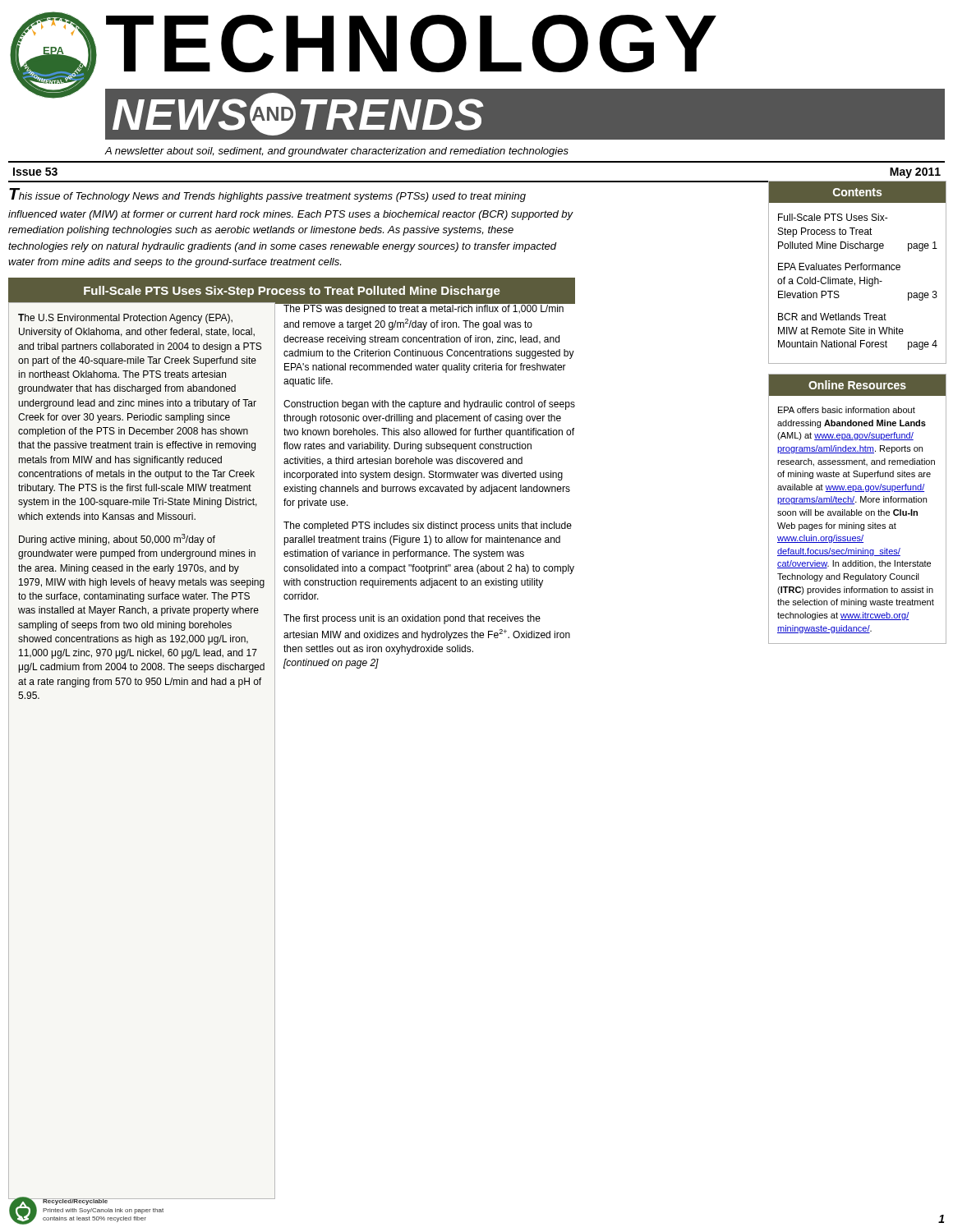This screenshot has width=953, height=1232.
Task: Locate the block of text that opens with "A newsletter about soil,"
Action: tap(337, 151)
